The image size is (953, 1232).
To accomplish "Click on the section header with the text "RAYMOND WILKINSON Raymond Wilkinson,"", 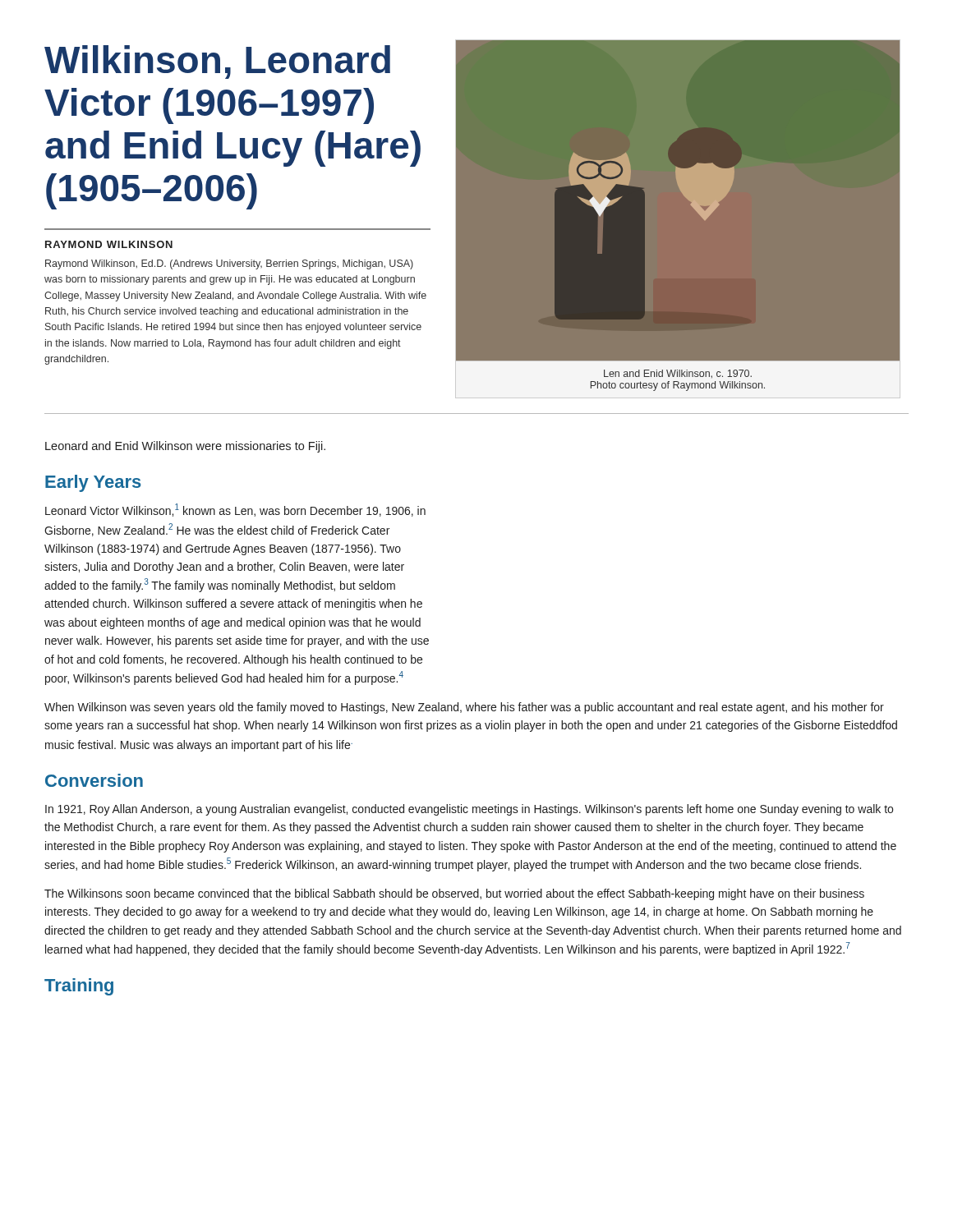I will click(x=237, y=303).
